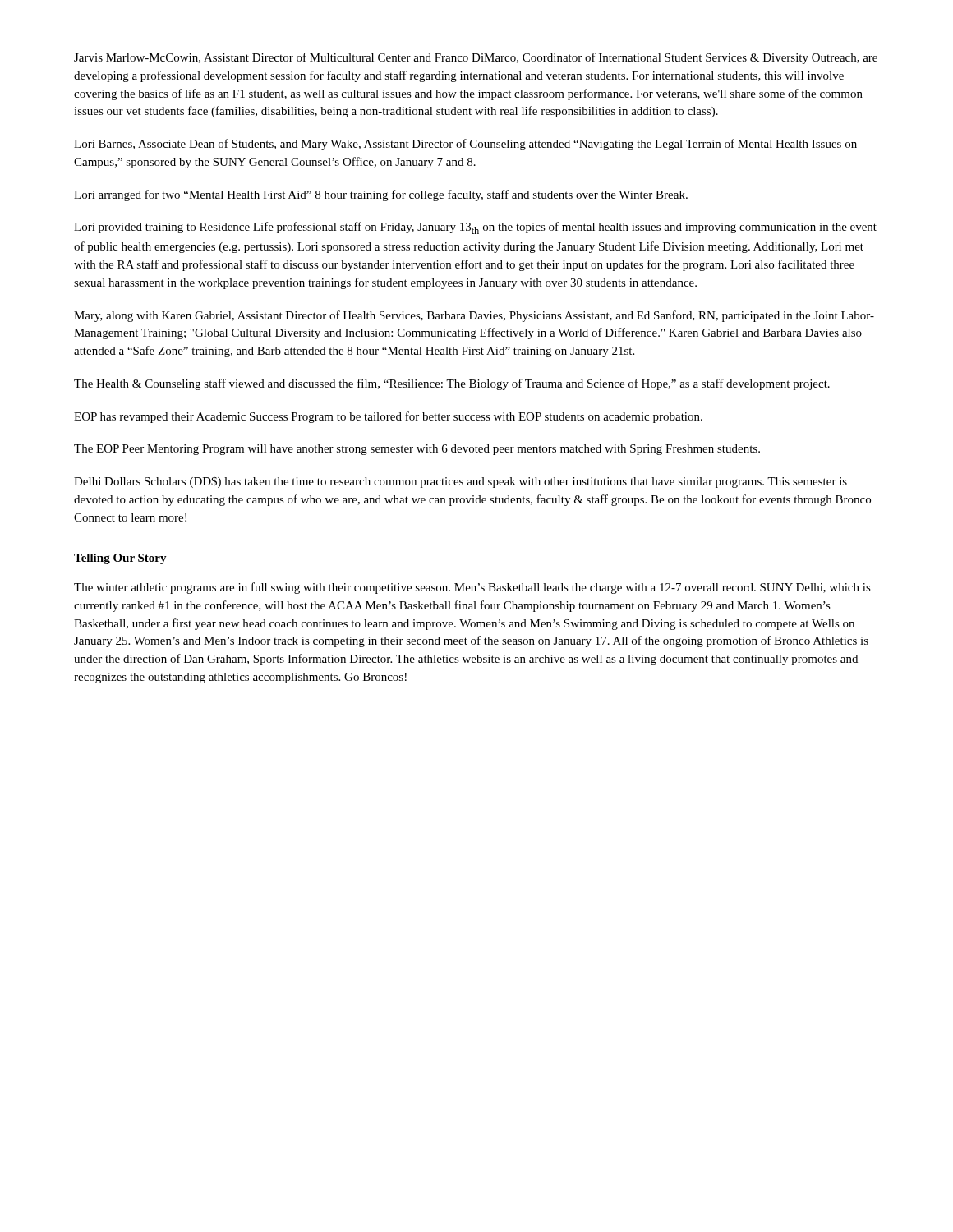Locate the block of text that opens with "Lori provided training"
Viewport: 953px width, 1232px height.
click(475, 255)
